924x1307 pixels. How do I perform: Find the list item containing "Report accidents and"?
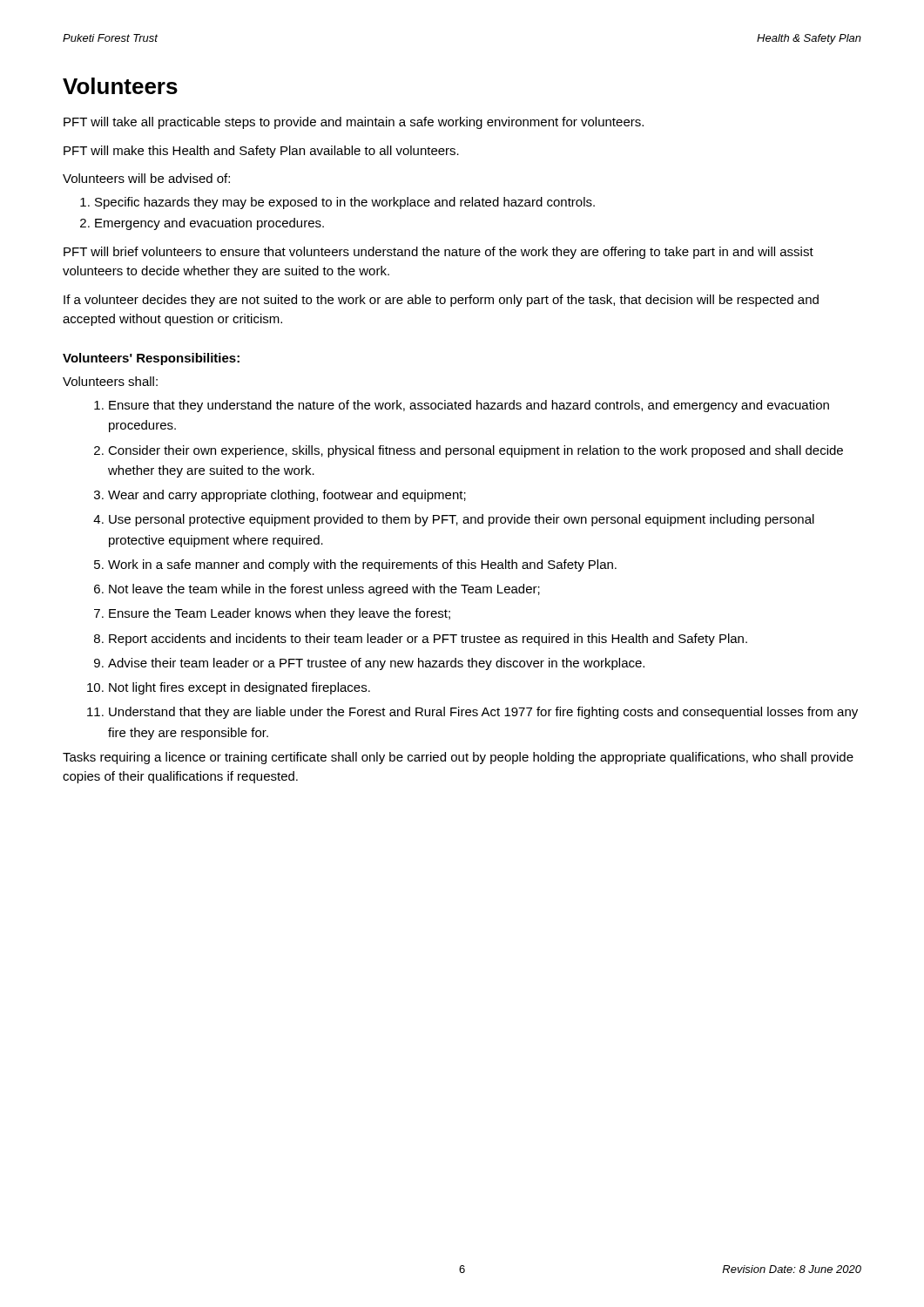click(428, 638)
